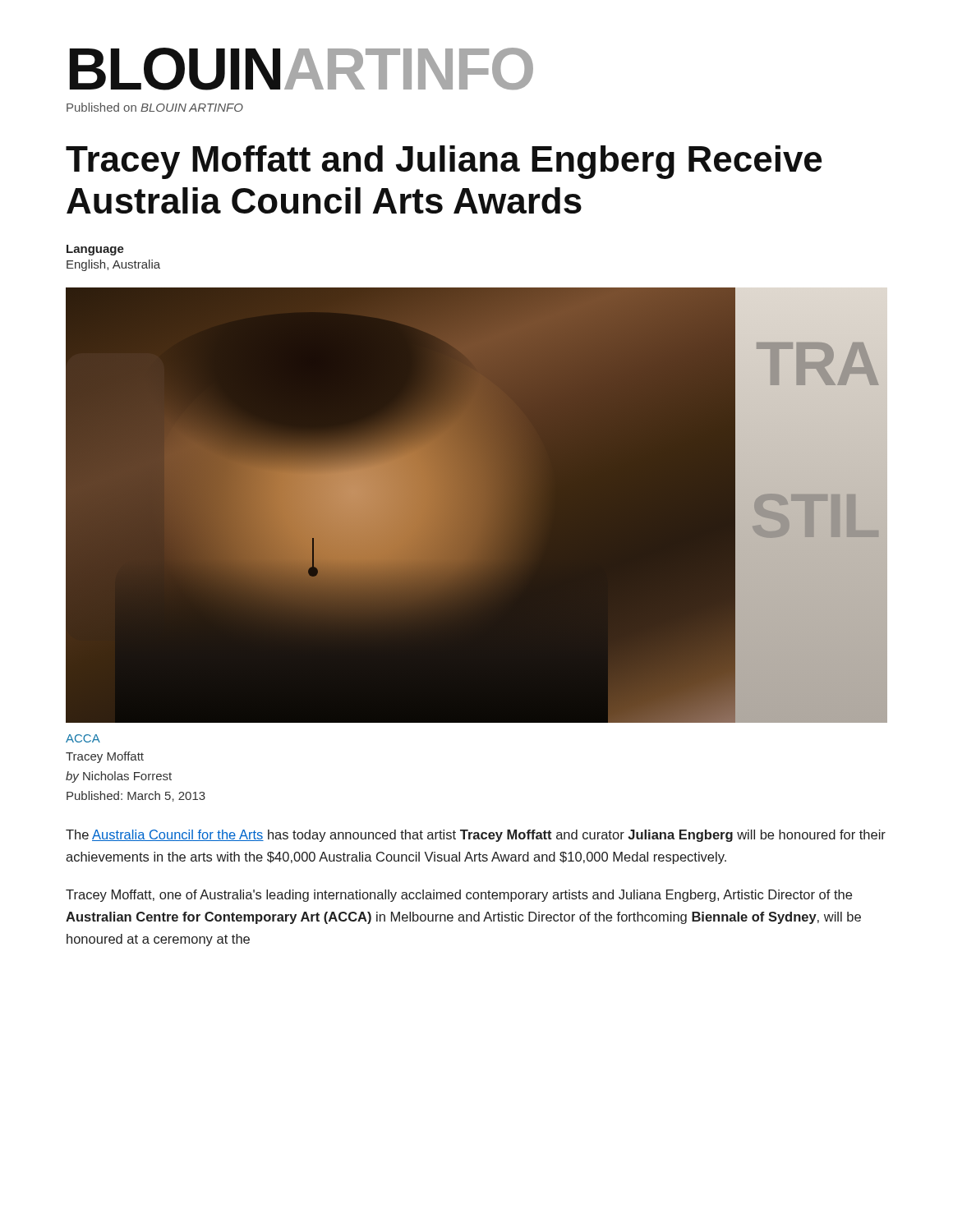Locate the text block containing "Tracey Moffatt, one of Australia's leading"
Screen dimensions: 1232x953
(464, 916)
